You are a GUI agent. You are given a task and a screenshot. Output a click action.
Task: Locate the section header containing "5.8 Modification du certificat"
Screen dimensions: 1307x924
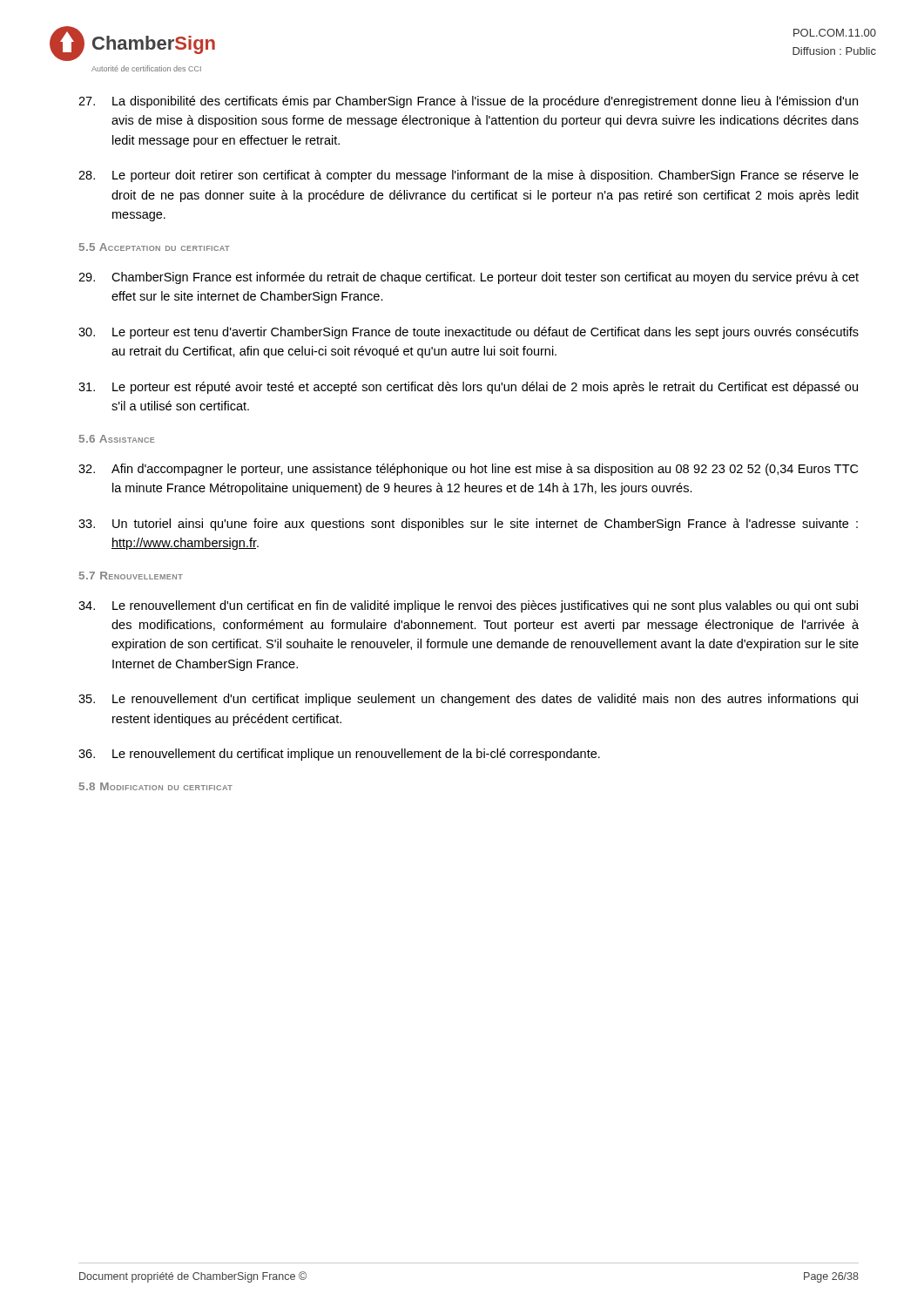155,786
